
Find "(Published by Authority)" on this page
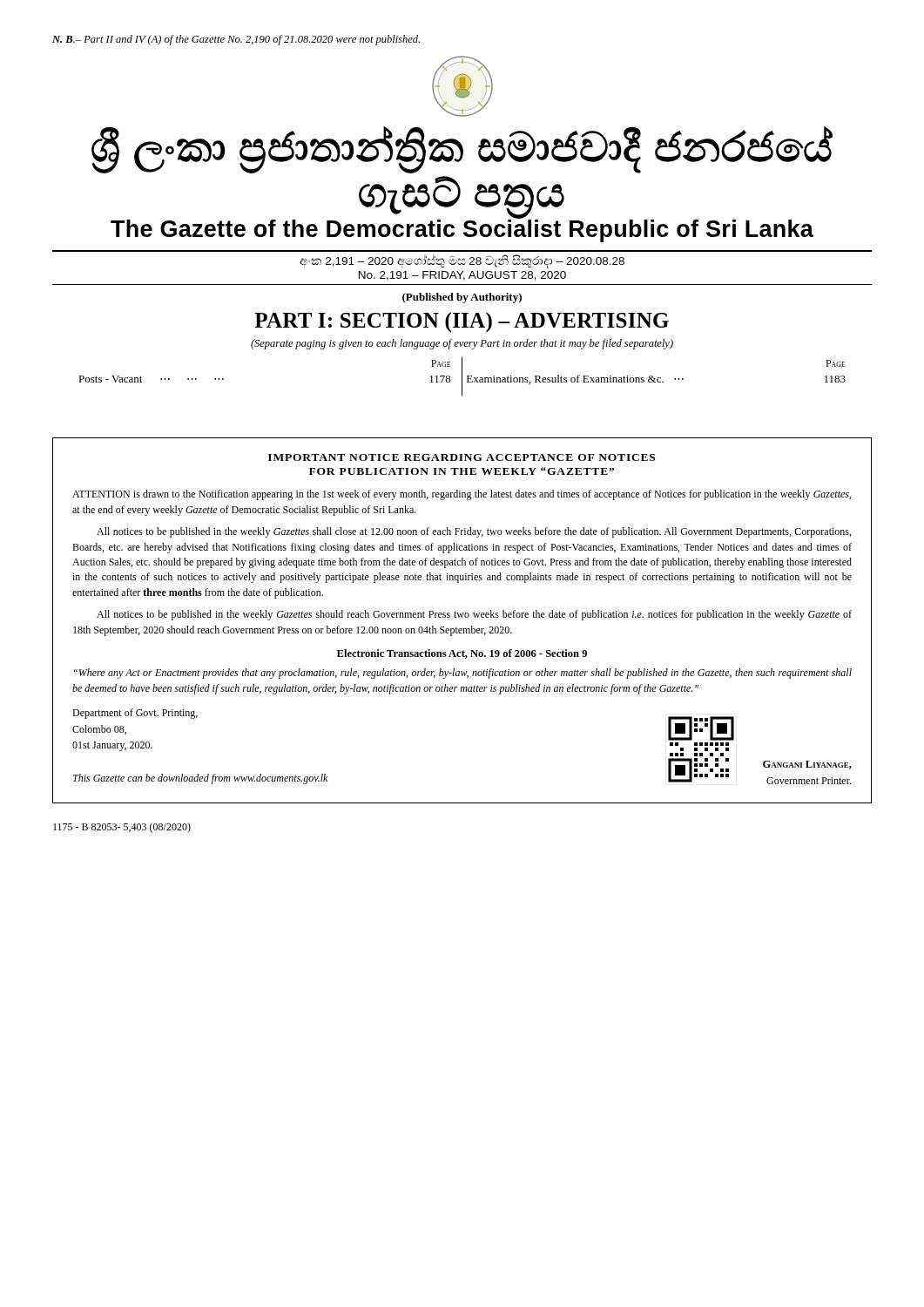coord(462,297)
